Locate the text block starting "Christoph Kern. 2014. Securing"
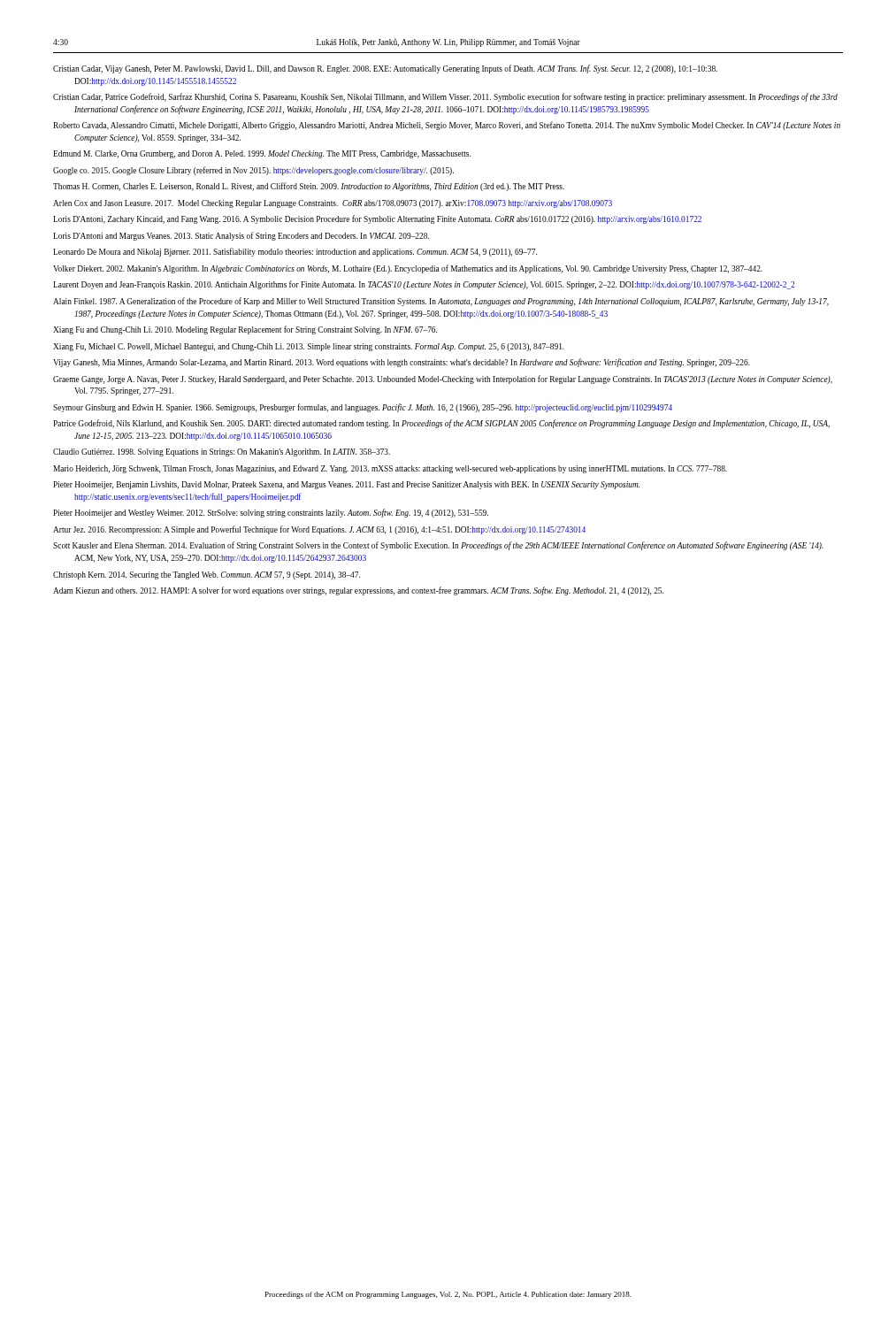This screenshot has width=896, height=1327. point(207,575)
